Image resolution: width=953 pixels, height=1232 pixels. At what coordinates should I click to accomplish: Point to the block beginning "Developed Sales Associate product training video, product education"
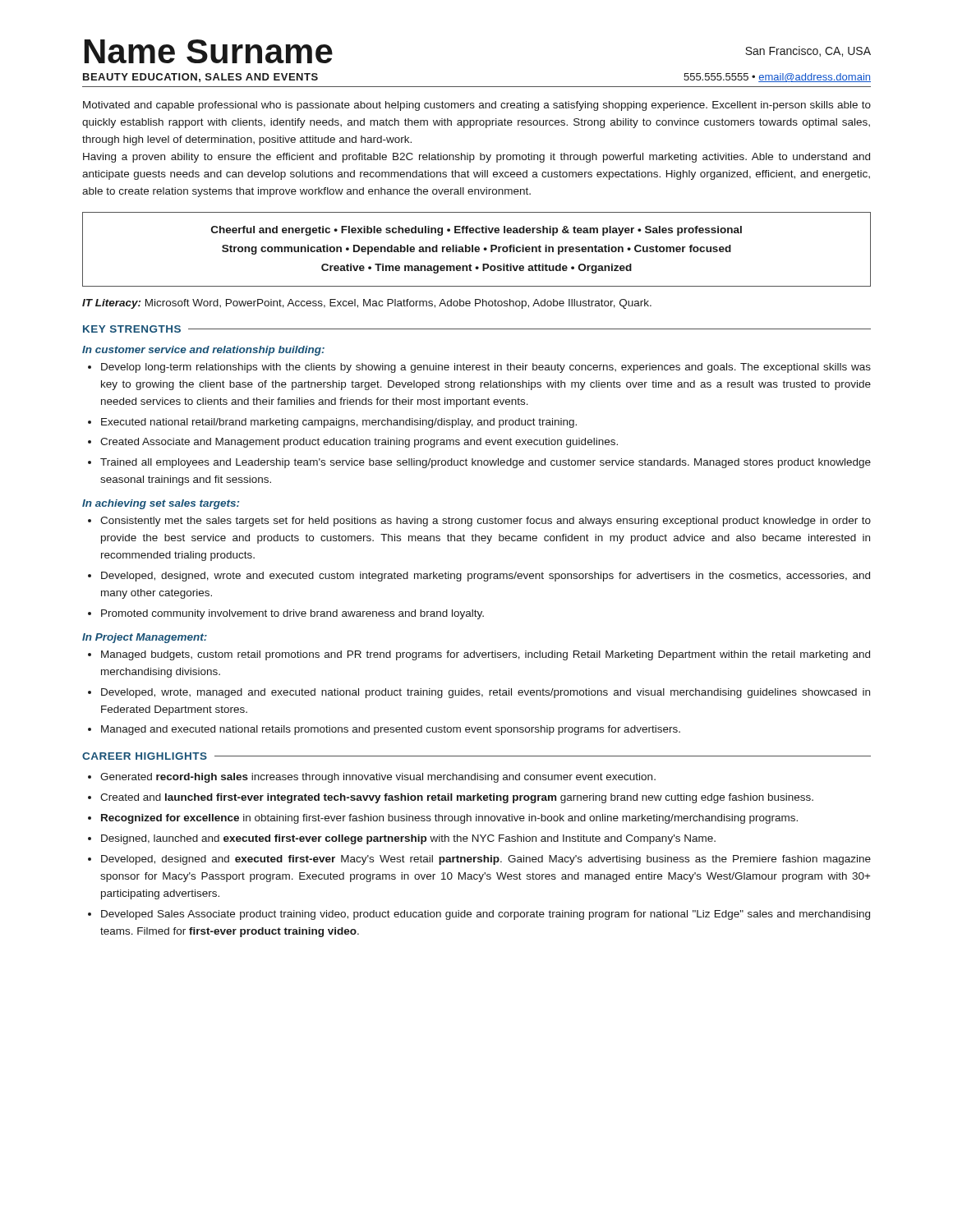486,922
